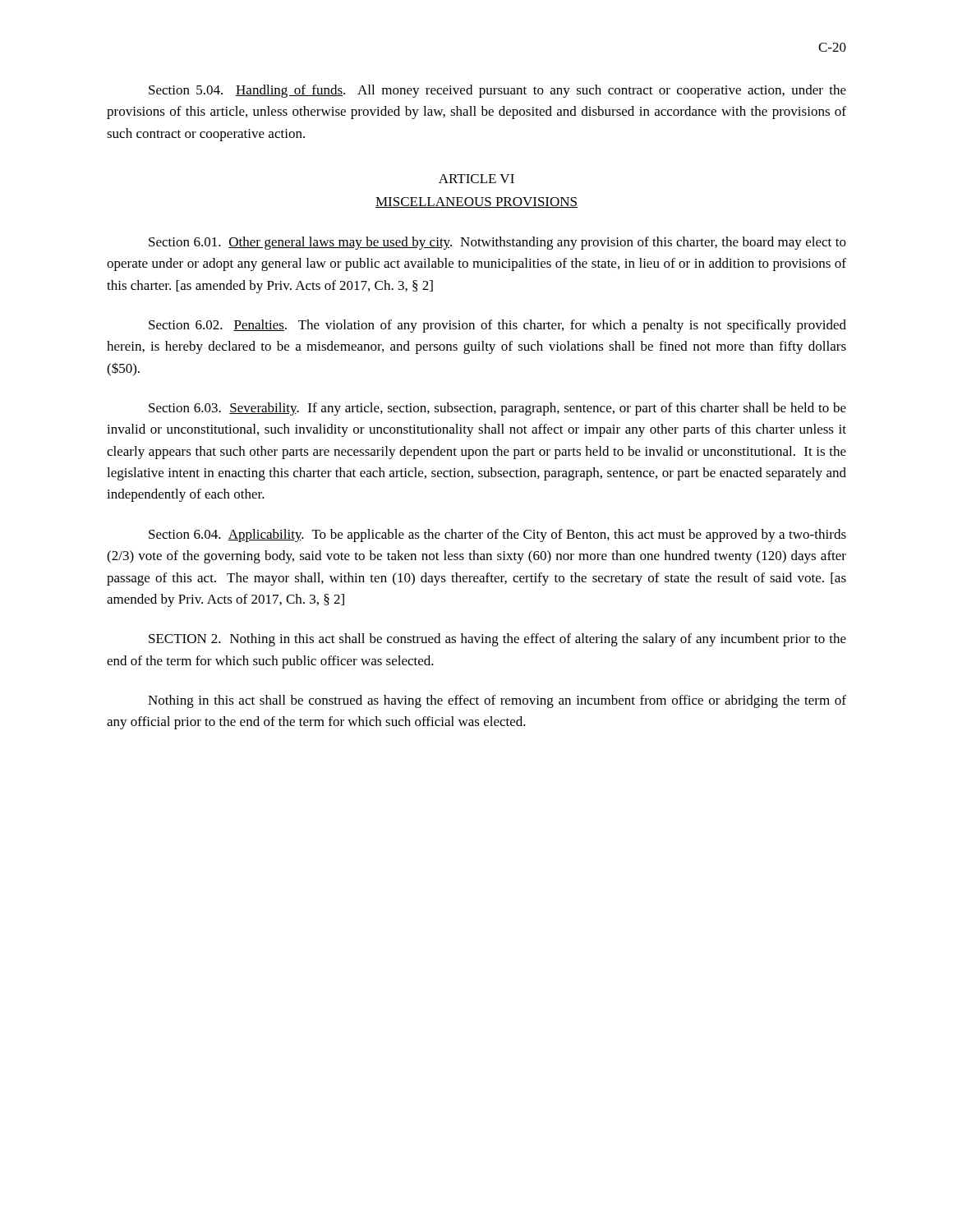Locate the block starting "Section 6.03. Severability. If any article,"
953x1232 pixels.
click(x=476, y=452)
